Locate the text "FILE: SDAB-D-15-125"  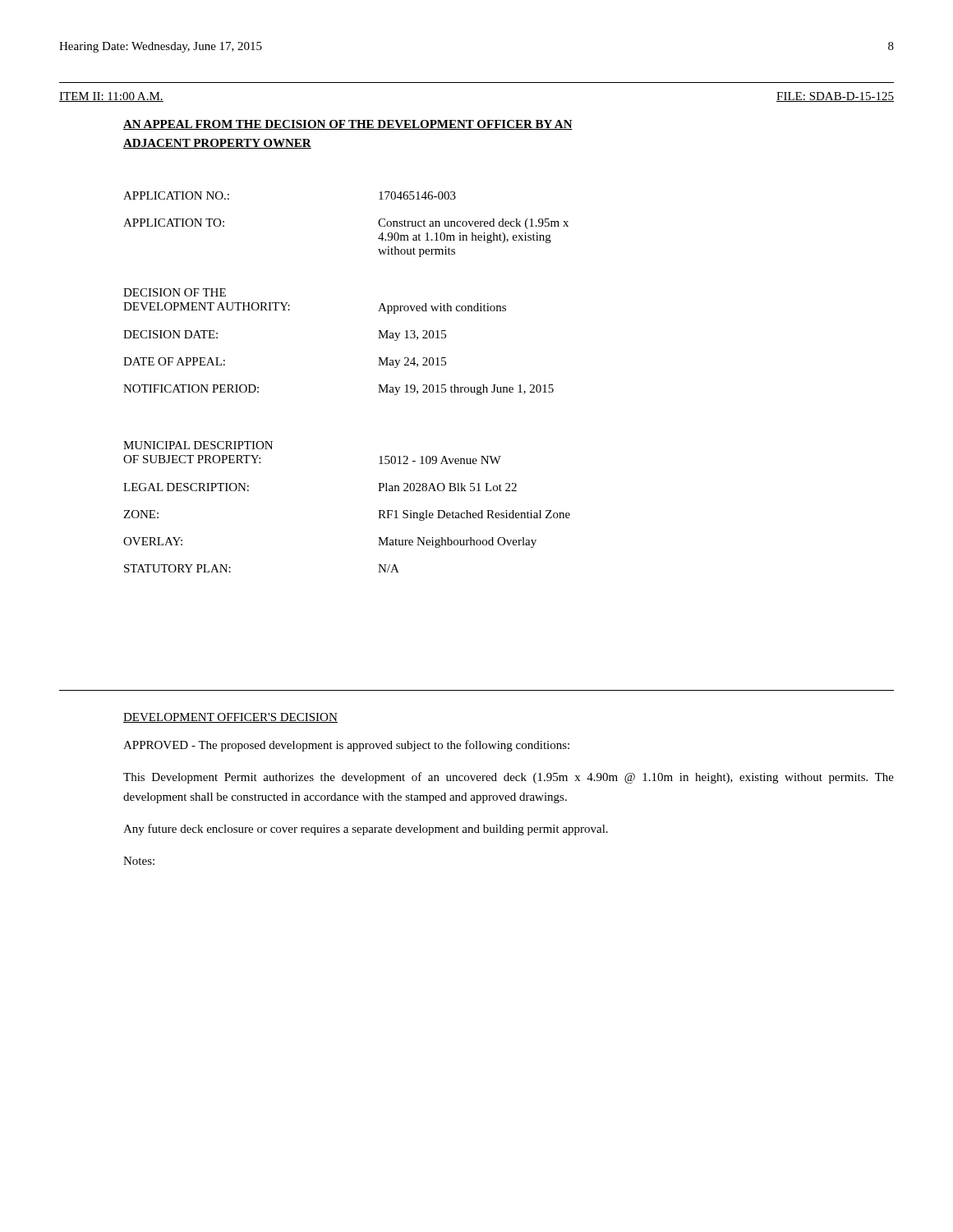tap(835, 96)
